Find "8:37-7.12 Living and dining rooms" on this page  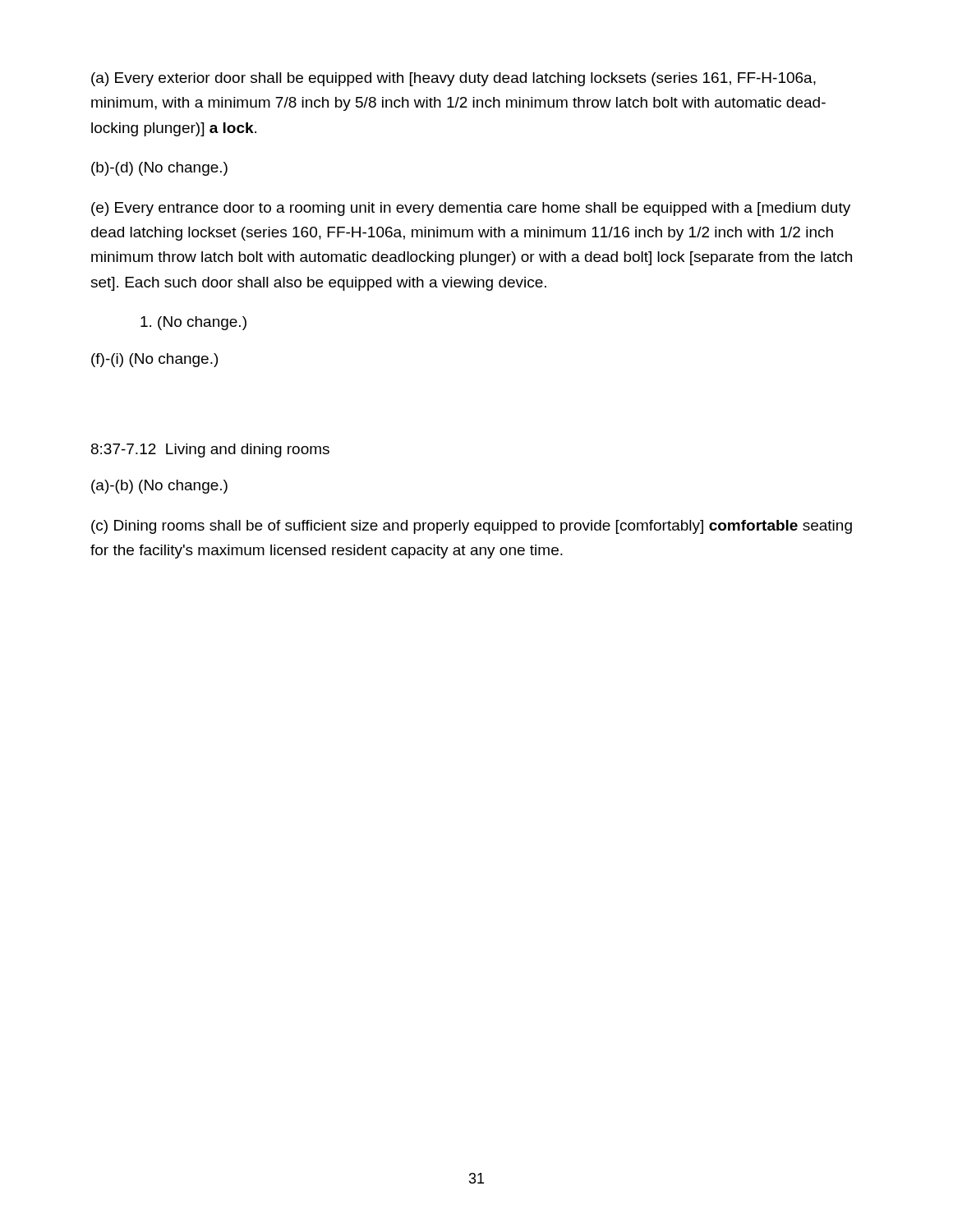point(210,449)
